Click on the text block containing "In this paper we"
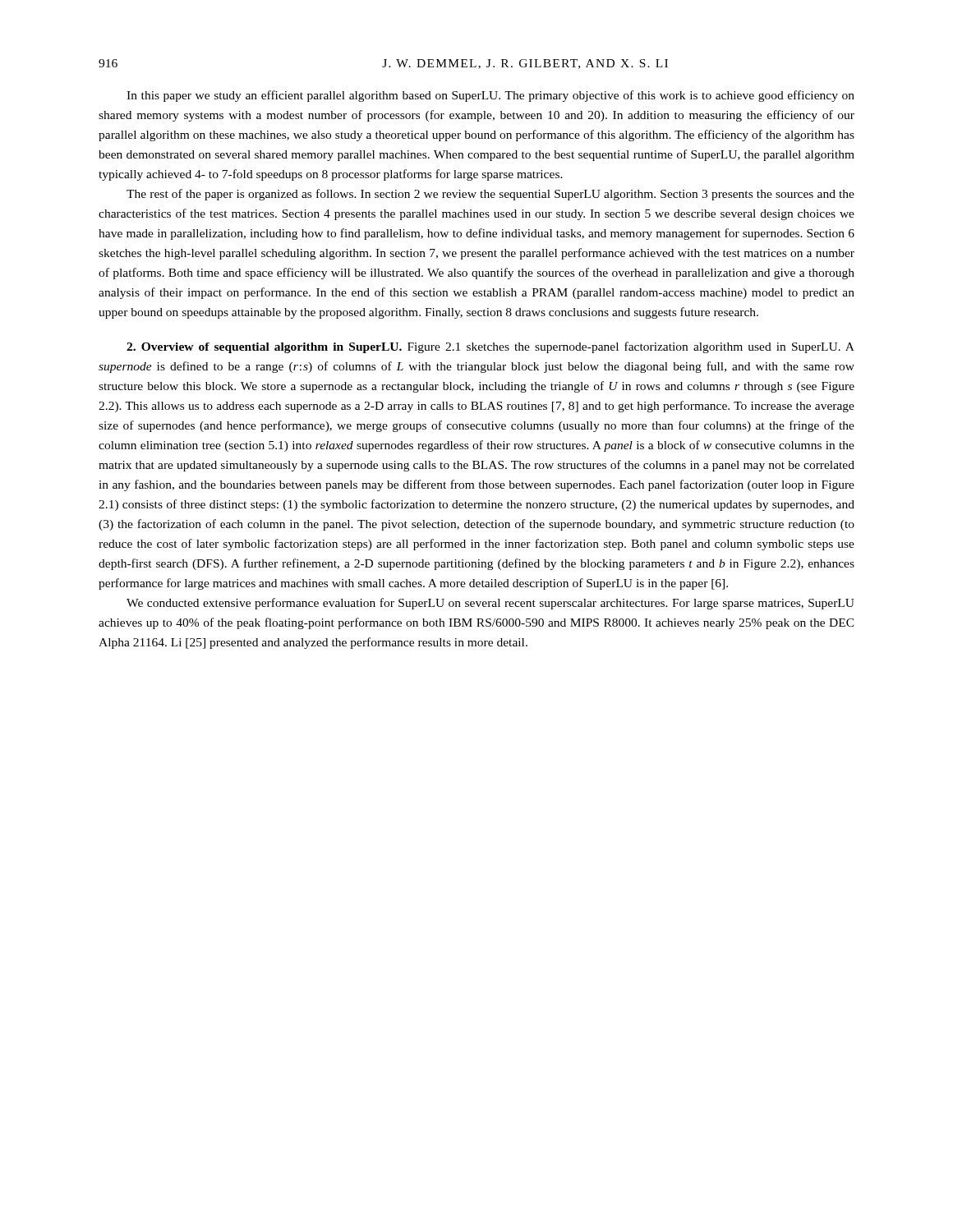The width and height of the screenshot is (953, 1232). tap(476, 135)
